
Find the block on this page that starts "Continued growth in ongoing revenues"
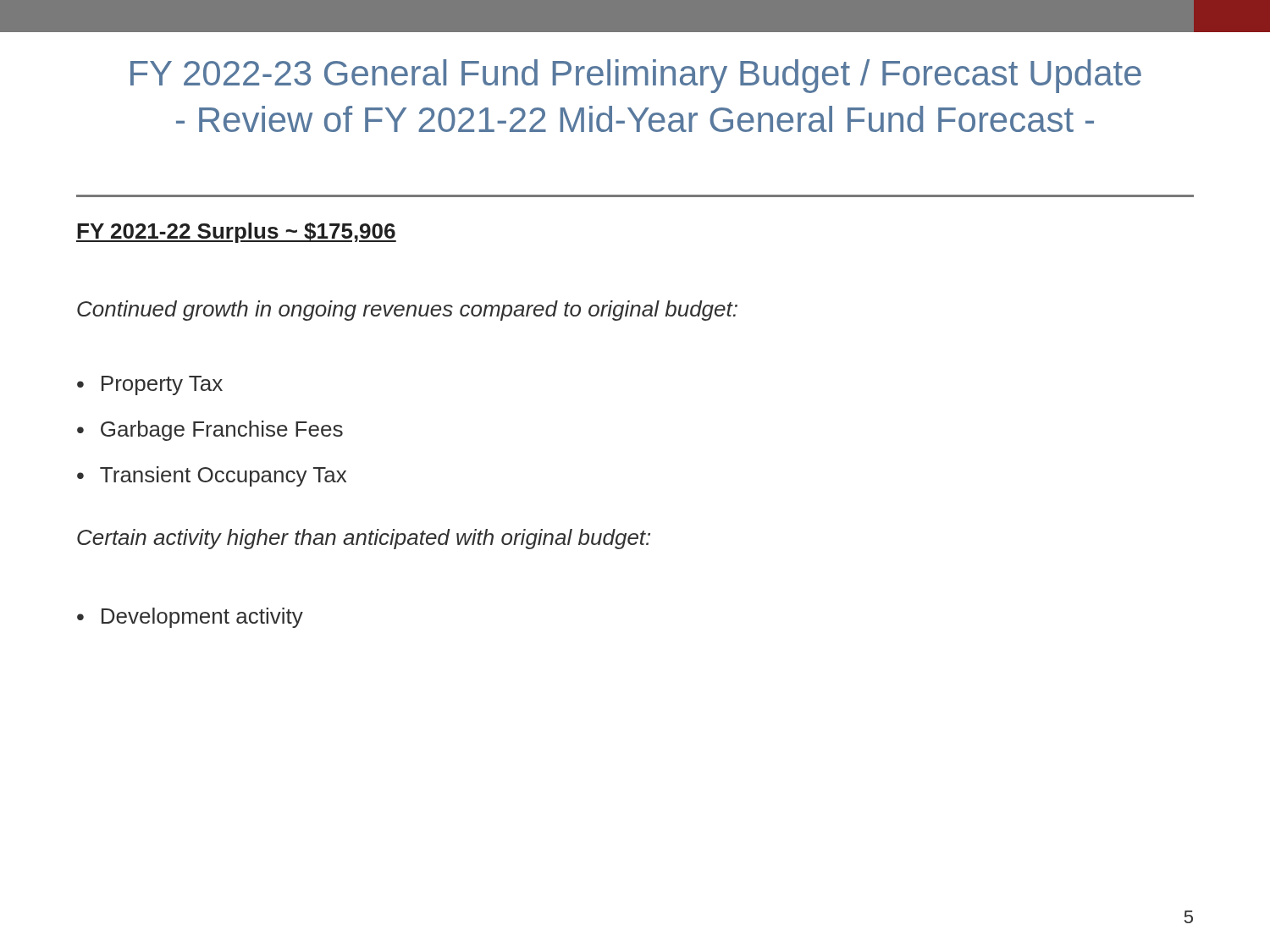(635, 309)
